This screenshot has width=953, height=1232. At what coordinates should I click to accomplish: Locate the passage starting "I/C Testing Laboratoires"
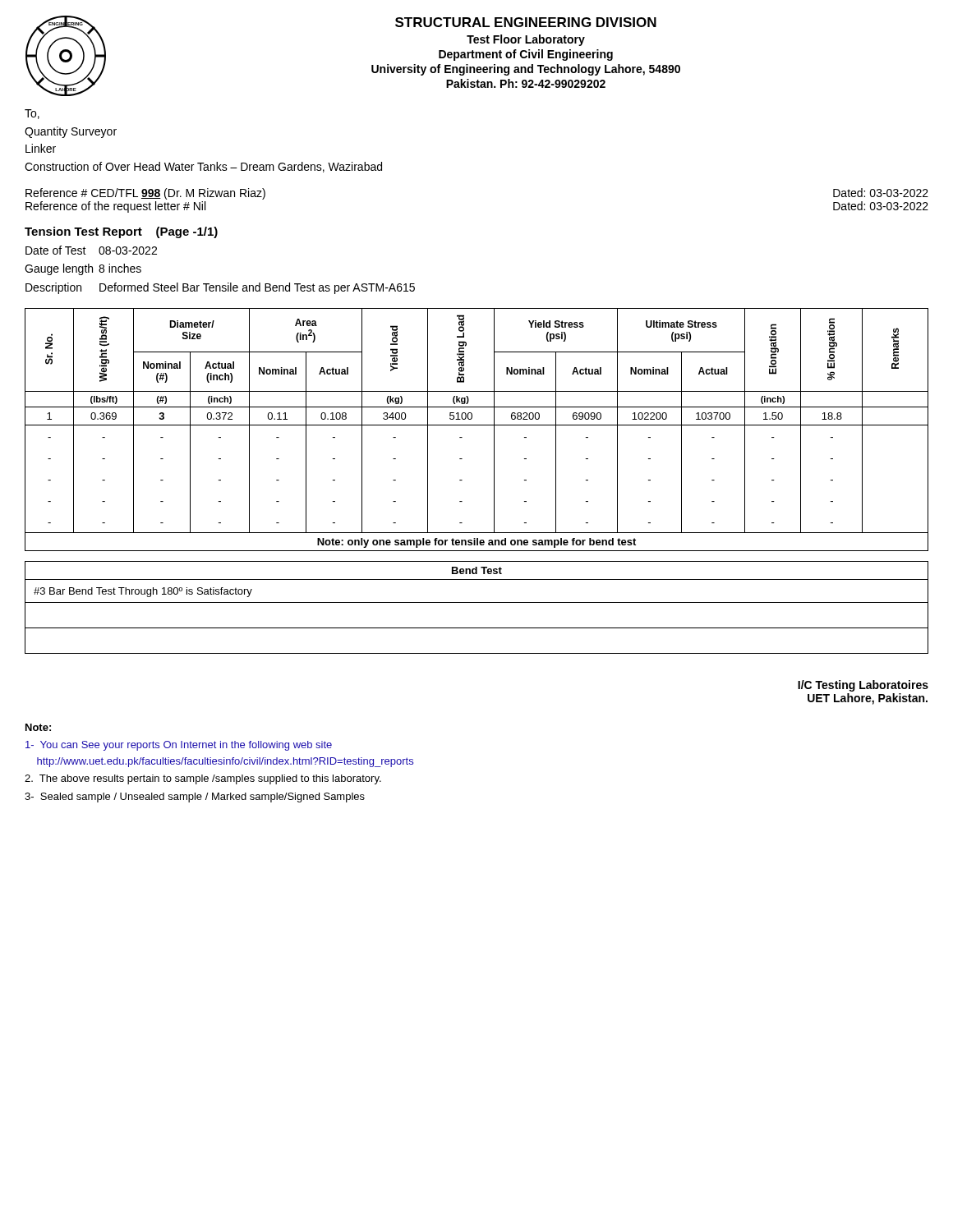863,692
